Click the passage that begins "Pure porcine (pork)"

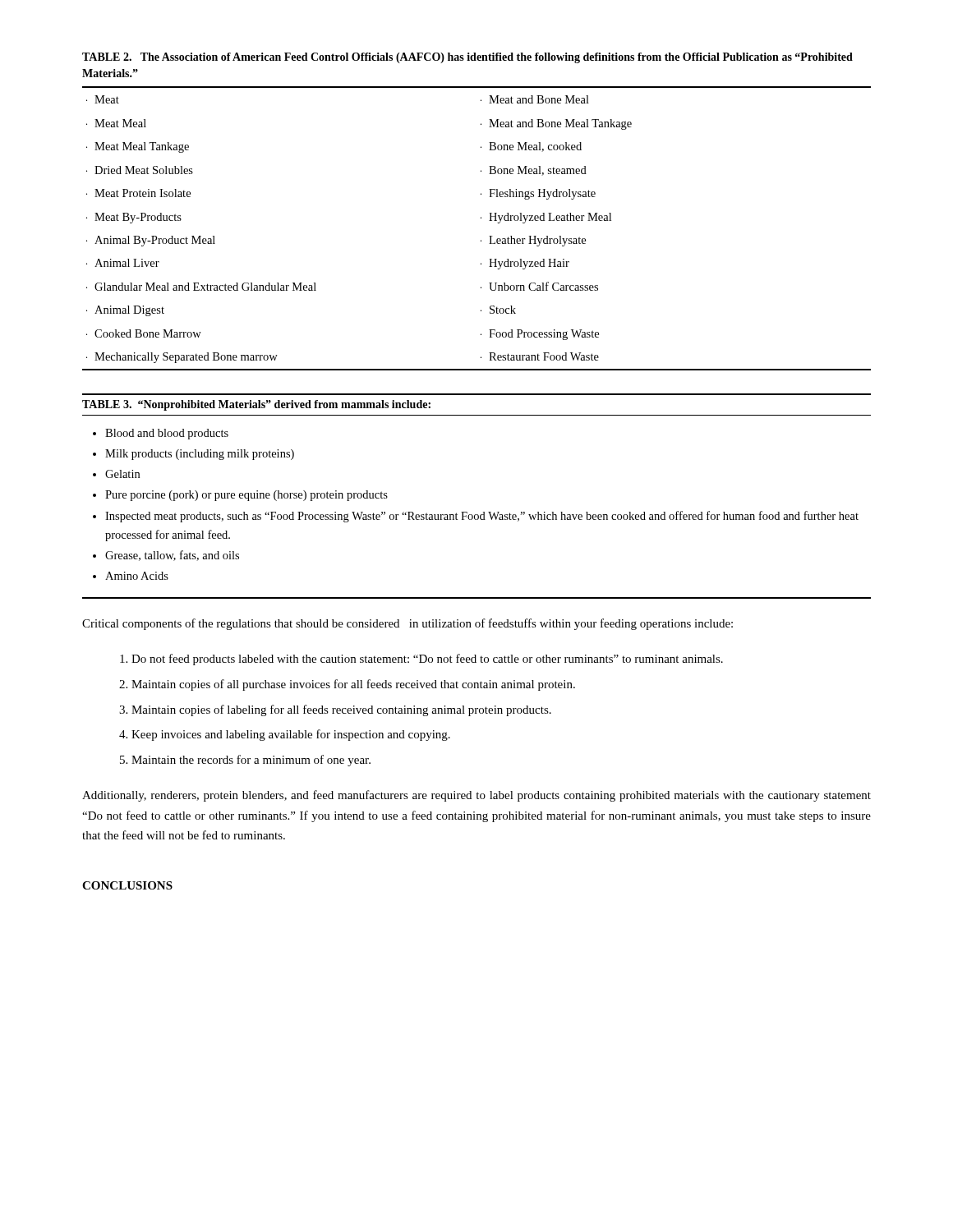pos(246,496)
